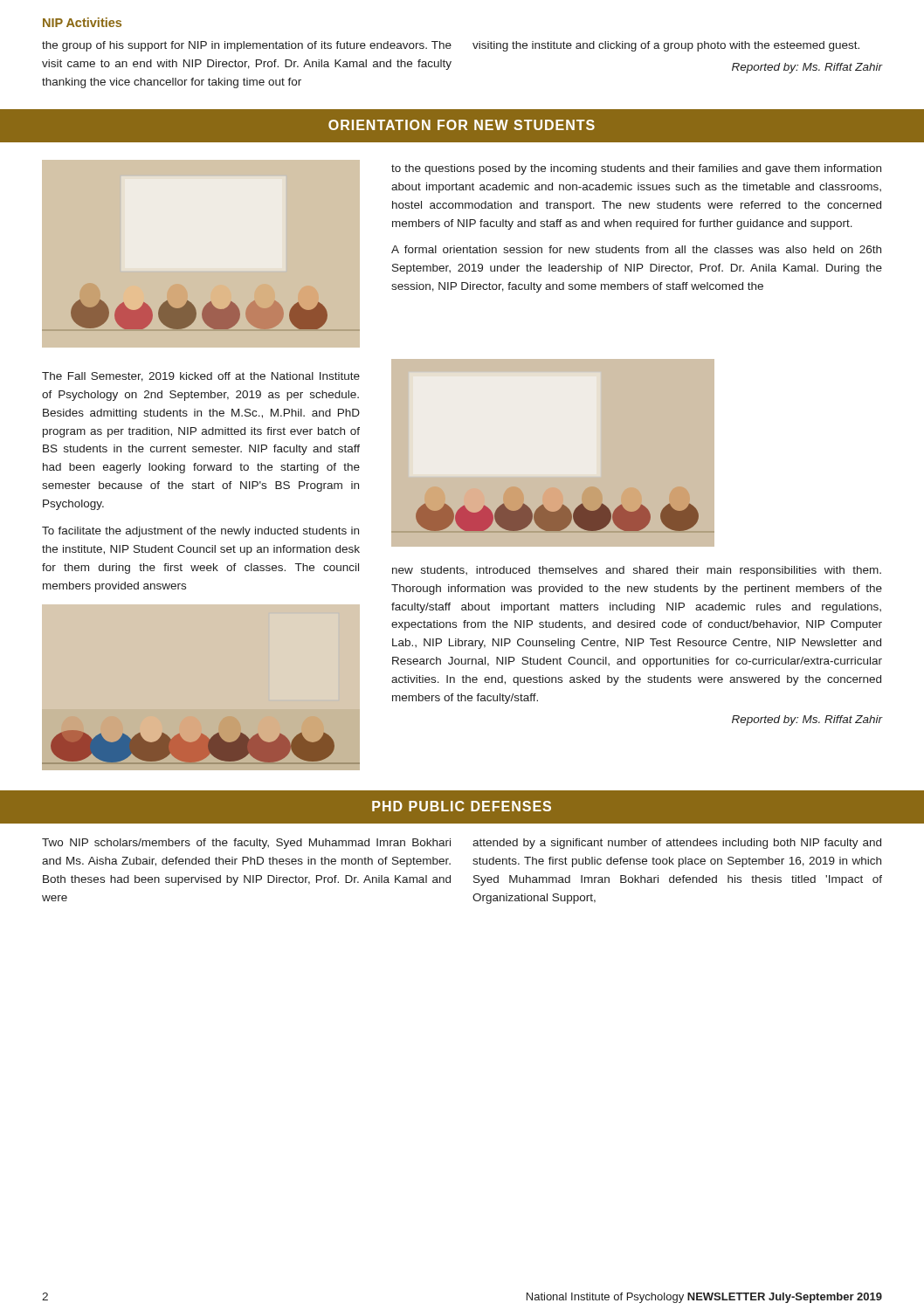The image size is (924, 1310).
Task: Find the block starting "NIP Activities"
Action: pyautogui.click(x=82, y=23)
